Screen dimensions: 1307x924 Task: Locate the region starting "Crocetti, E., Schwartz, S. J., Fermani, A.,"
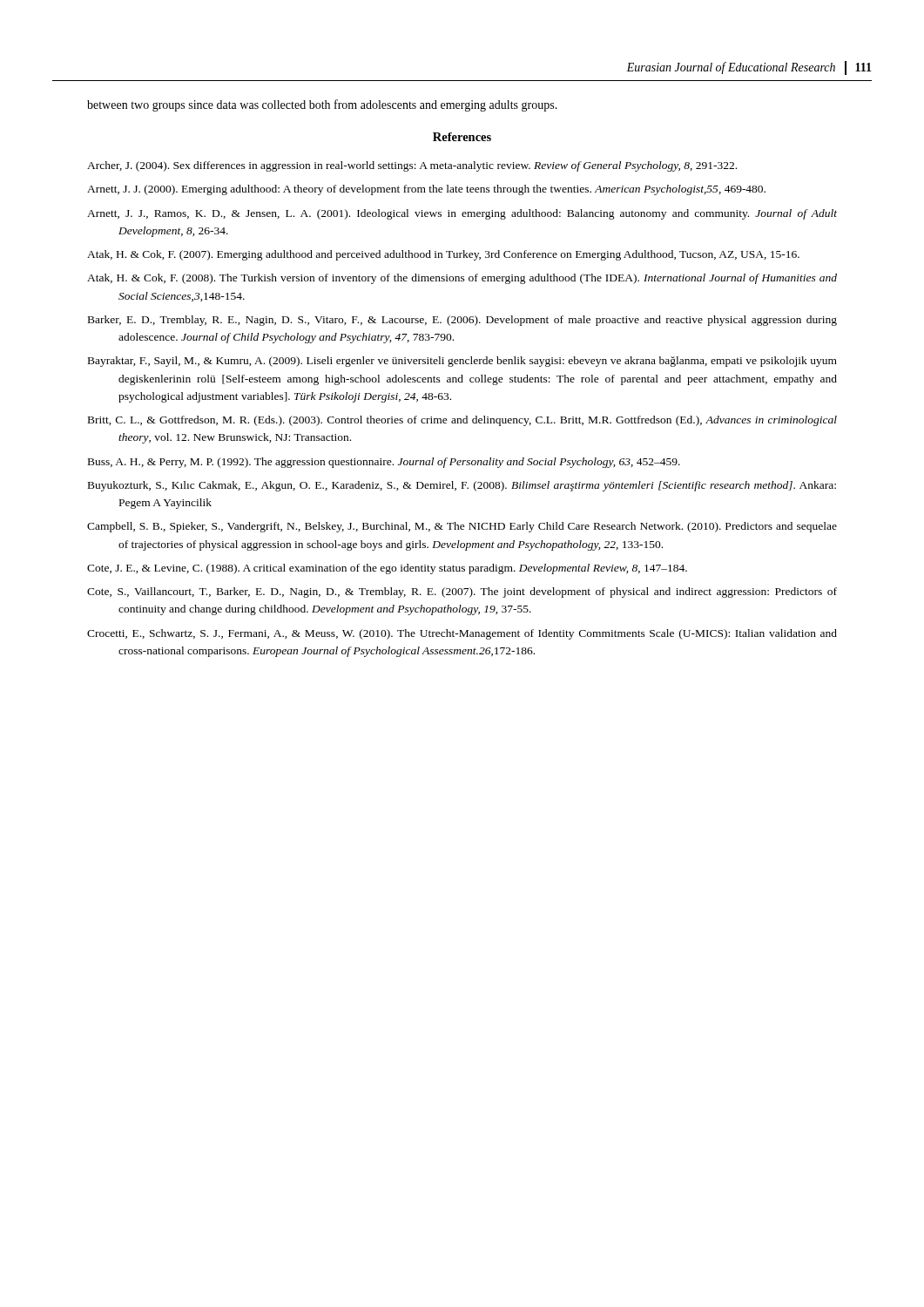pos(462,641)
